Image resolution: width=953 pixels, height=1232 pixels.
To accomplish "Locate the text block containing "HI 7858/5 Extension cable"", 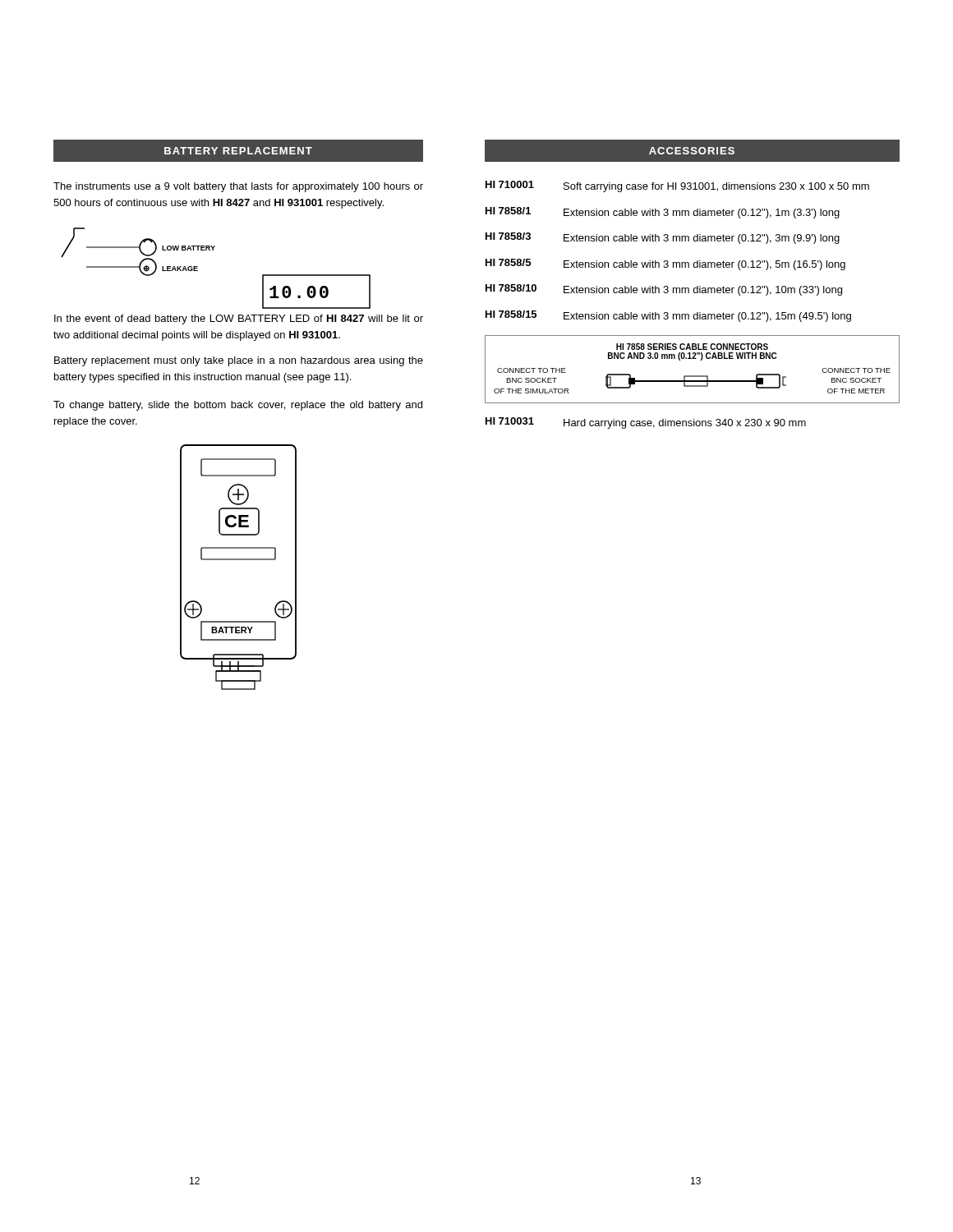I will pyautogui.click(x=665, y=264).
